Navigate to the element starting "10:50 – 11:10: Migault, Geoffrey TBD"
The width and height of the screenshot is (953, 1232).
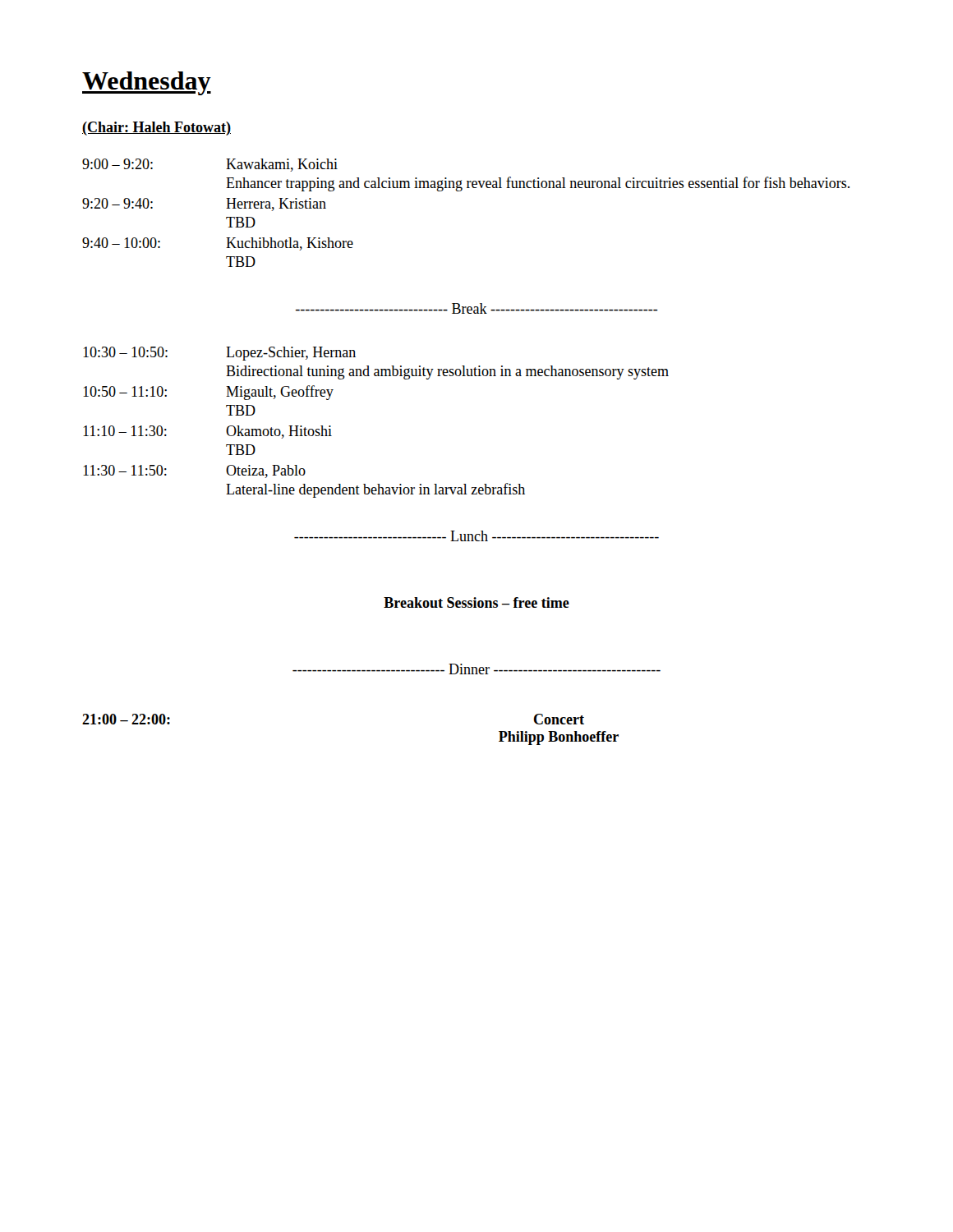coord(134,392)
